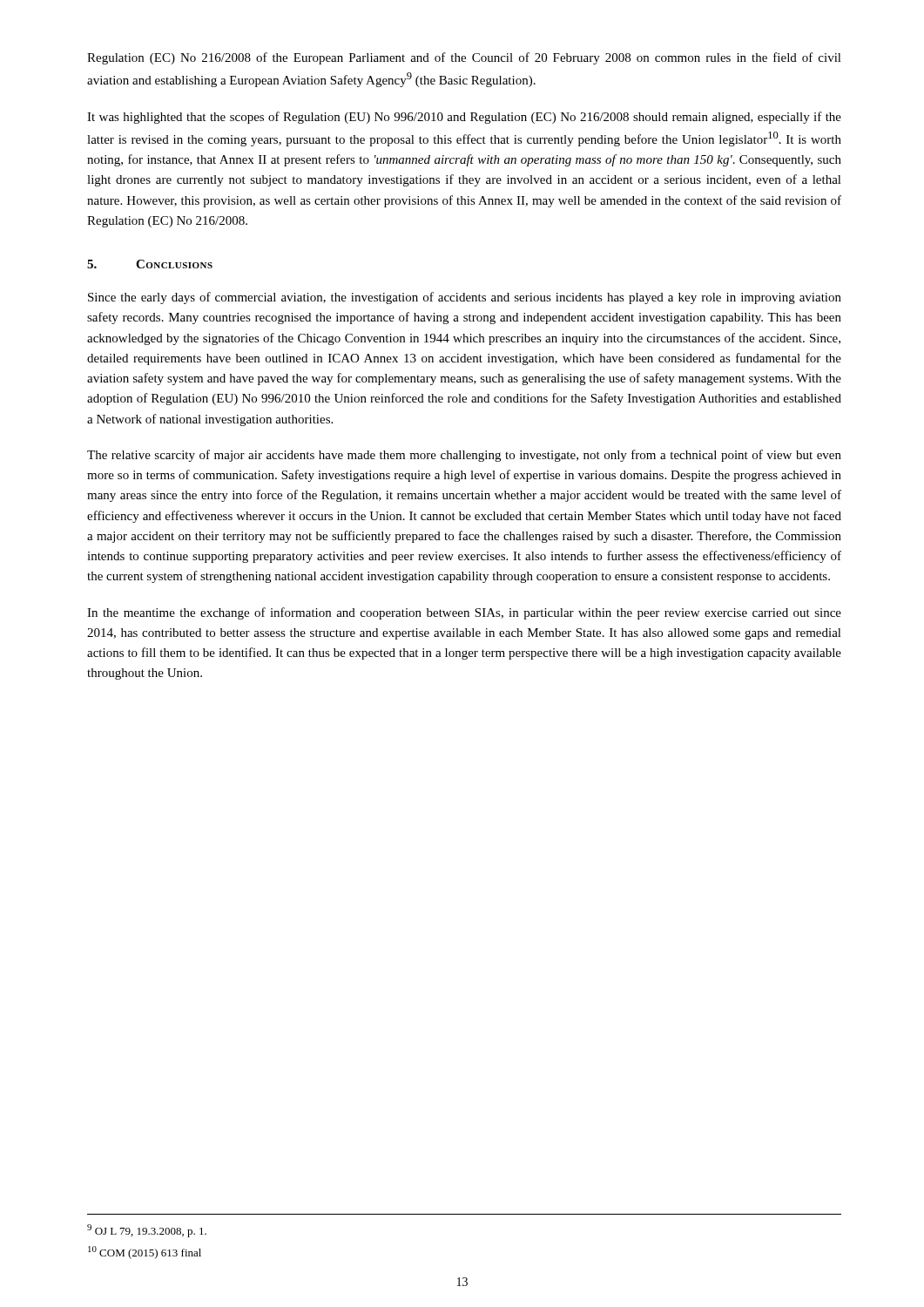
Task: Point to the block beginning "Regulation (EC) No 216/2008 of the European"
Action: point(464,69)
